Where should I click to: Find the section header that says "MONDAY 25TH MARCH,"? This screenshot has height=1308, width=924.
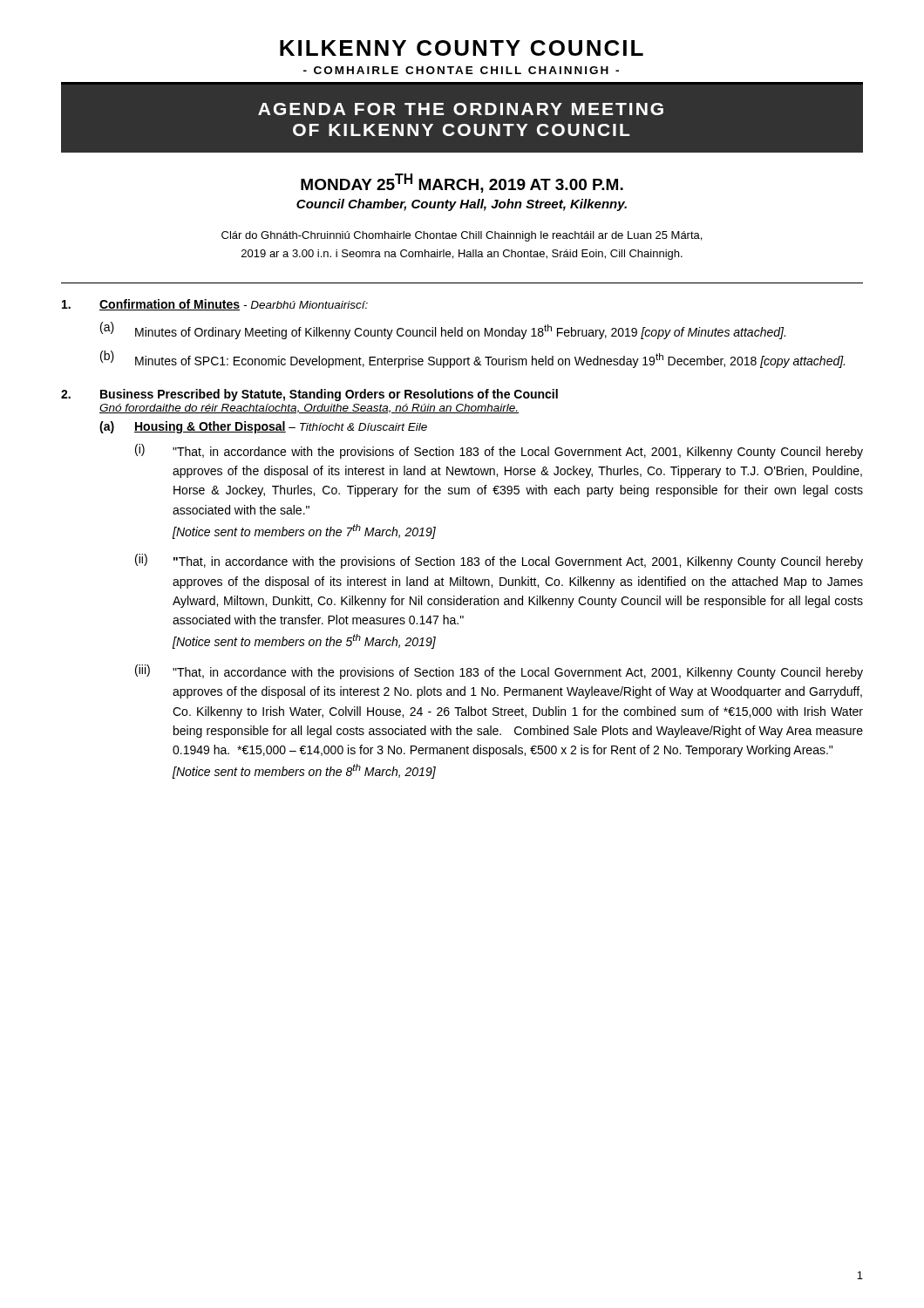click(x=462, y=183)
